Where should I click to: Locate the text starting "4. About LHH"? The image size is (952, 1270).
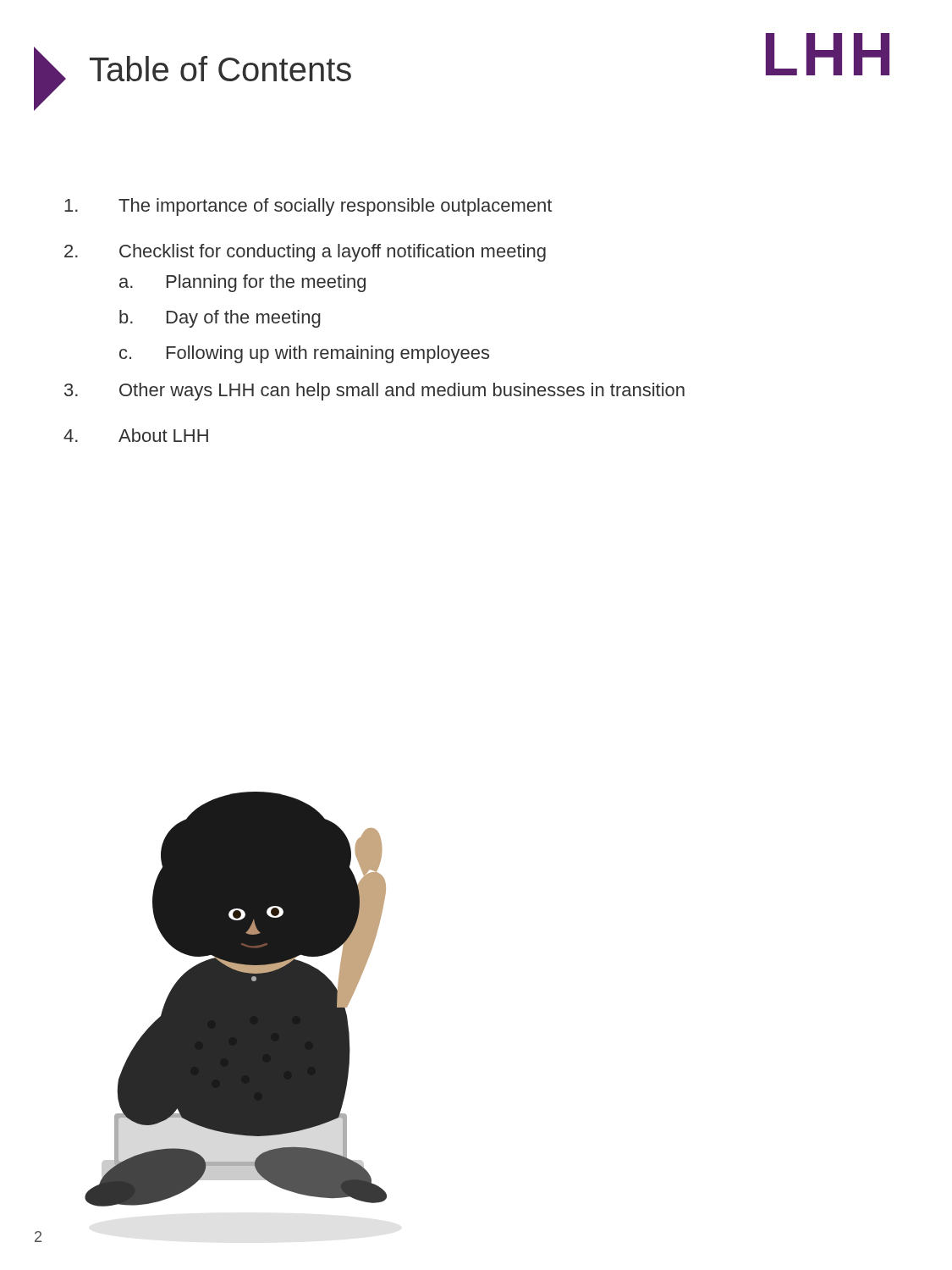137,436
